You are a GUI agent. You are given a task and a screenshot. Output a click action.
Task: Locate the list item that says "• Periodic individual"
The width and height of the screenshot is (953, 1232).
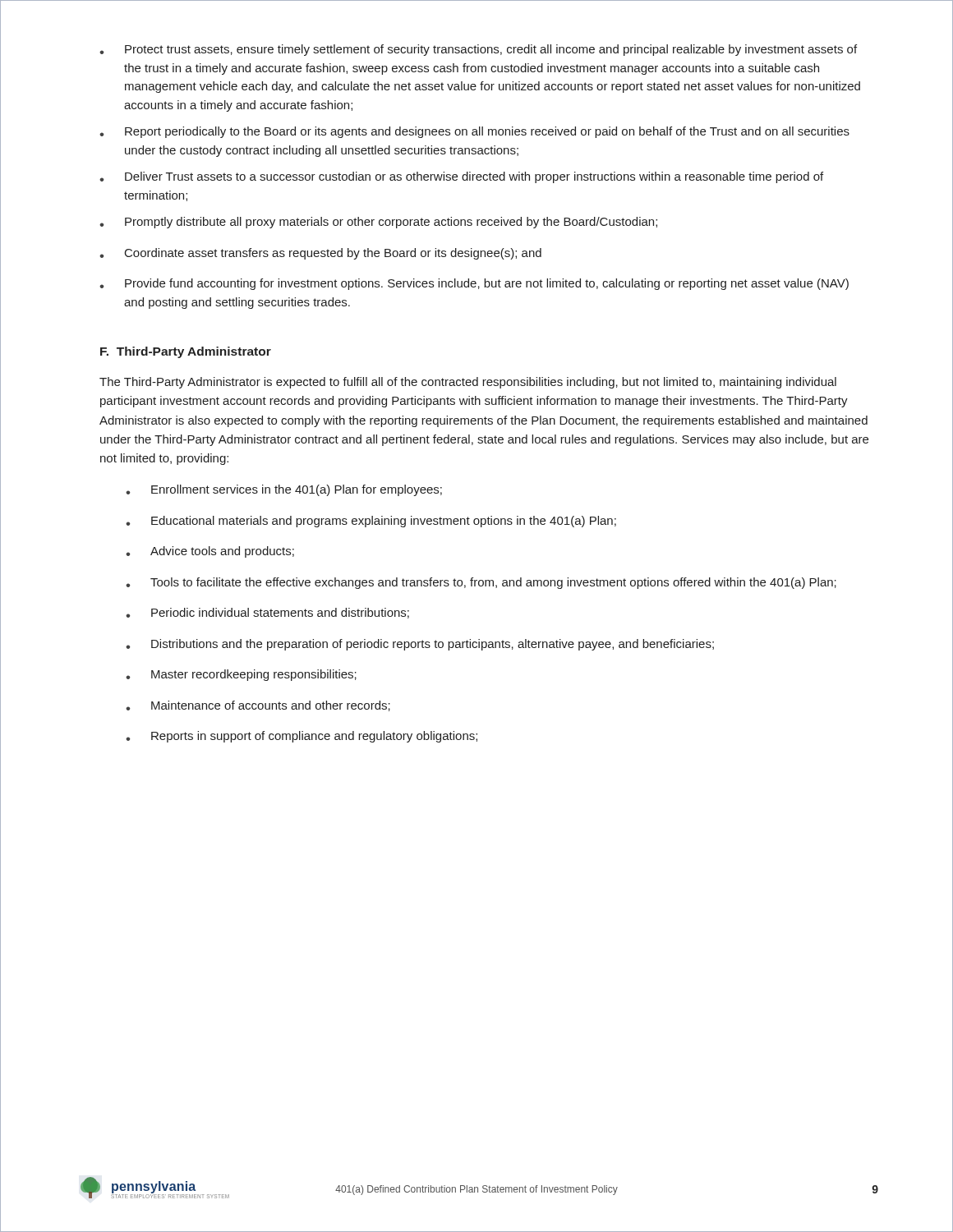[267, 613]
